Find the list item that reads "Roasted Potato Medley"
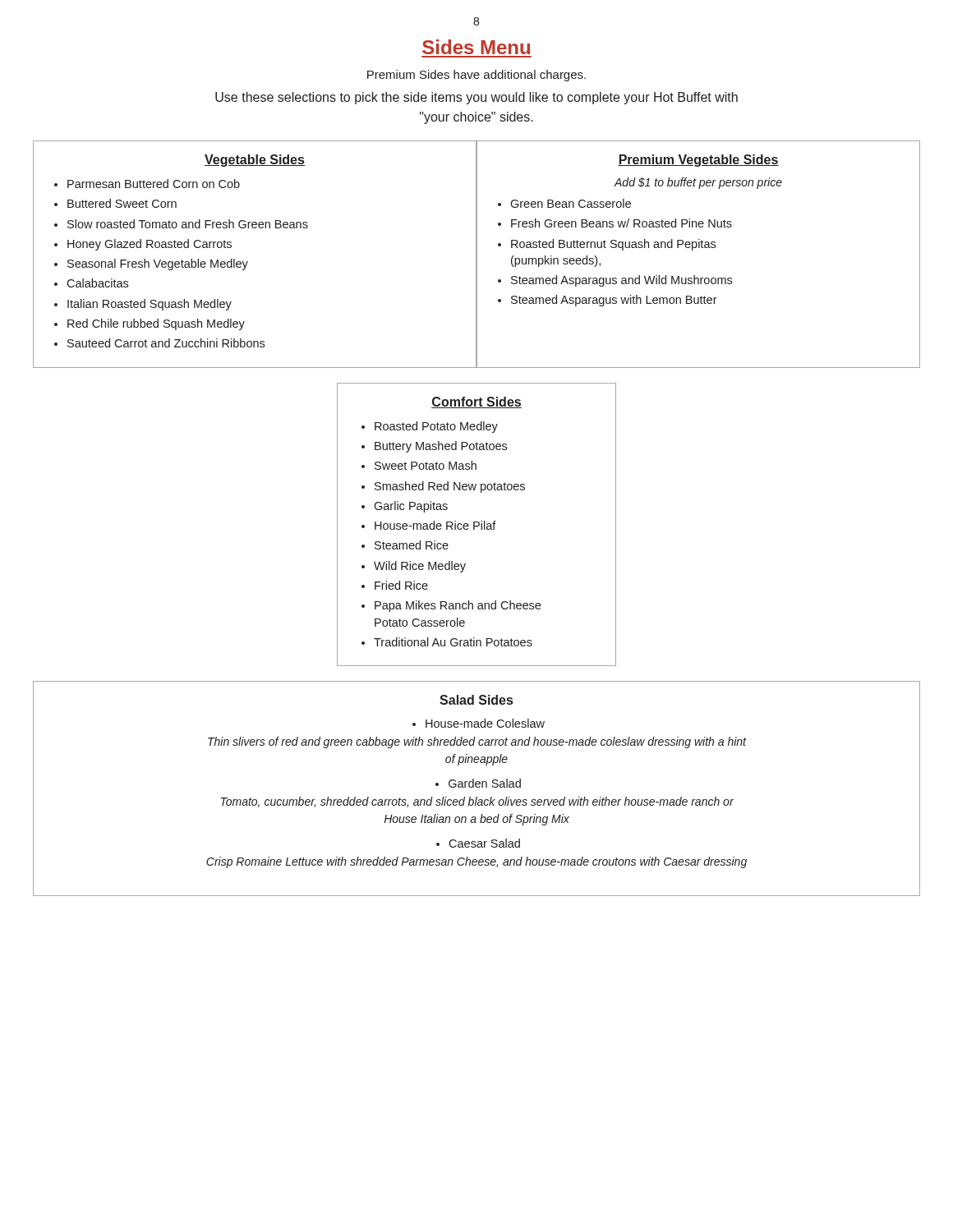Viewport: 953px width, 1232px height. pyautogui.click(x=436, y=426)
